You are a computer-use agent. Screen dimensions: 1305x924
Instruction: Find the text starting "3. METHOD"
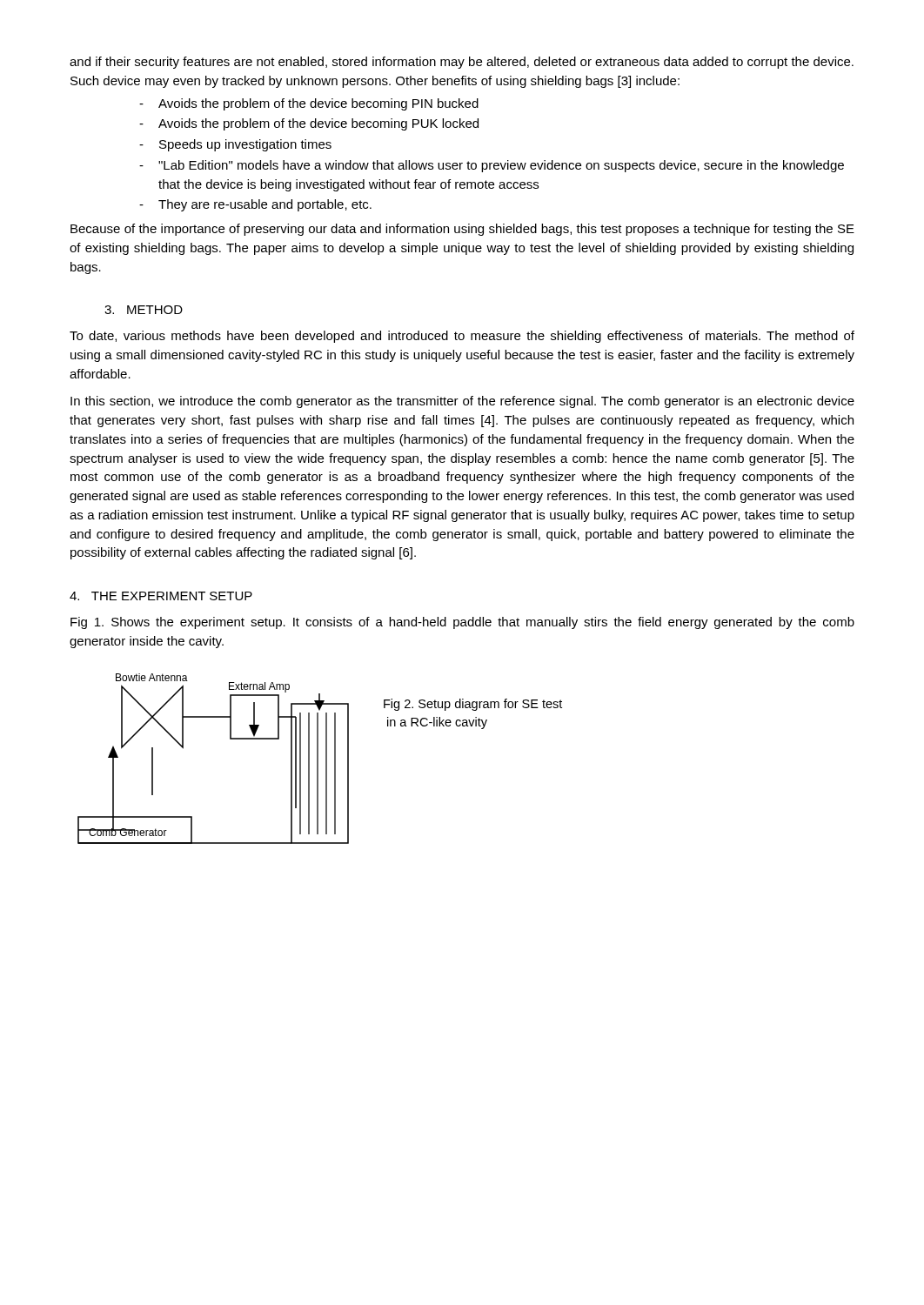144,309
